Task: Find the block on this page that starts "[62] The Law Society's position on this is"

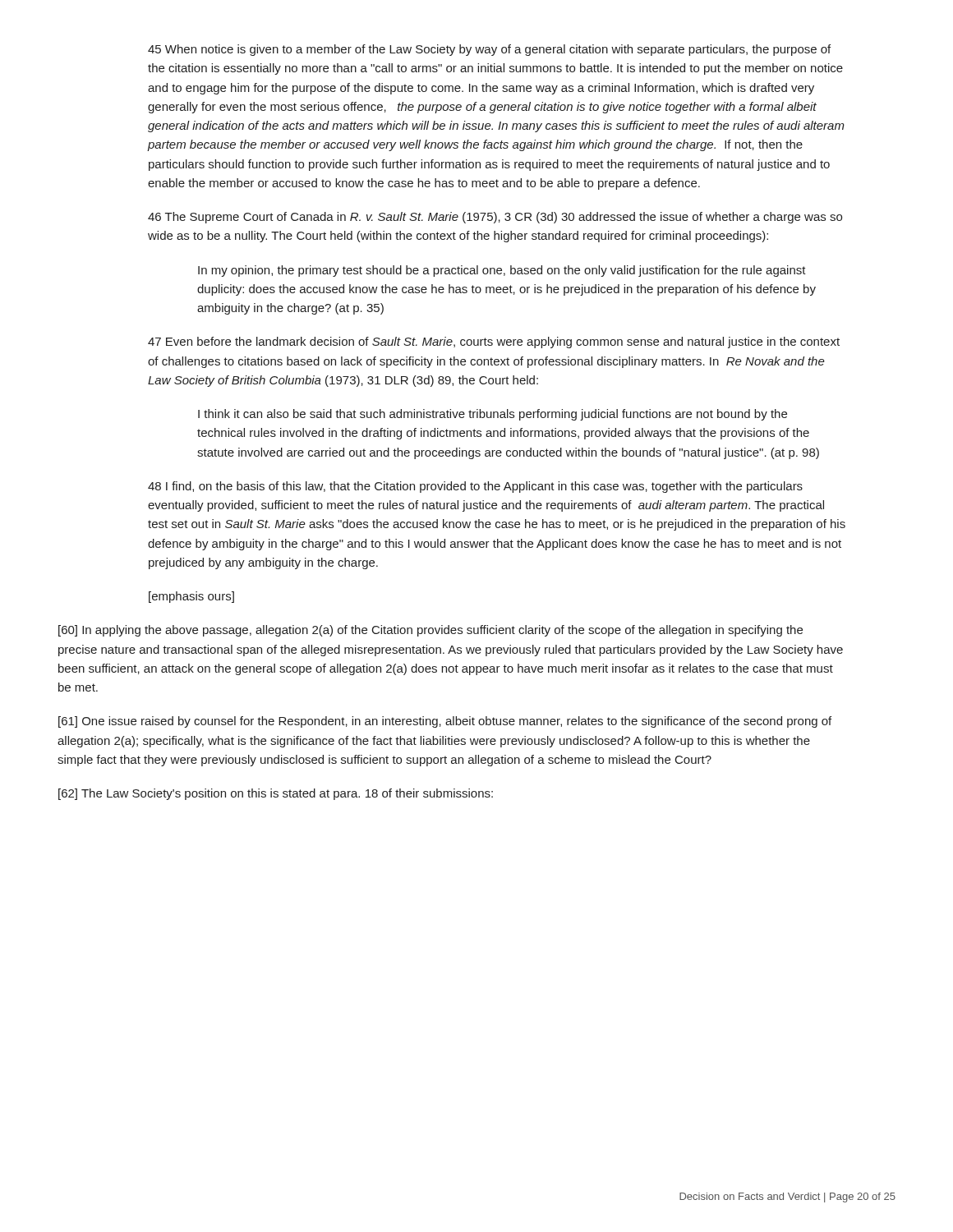Action: click(276, 793)
